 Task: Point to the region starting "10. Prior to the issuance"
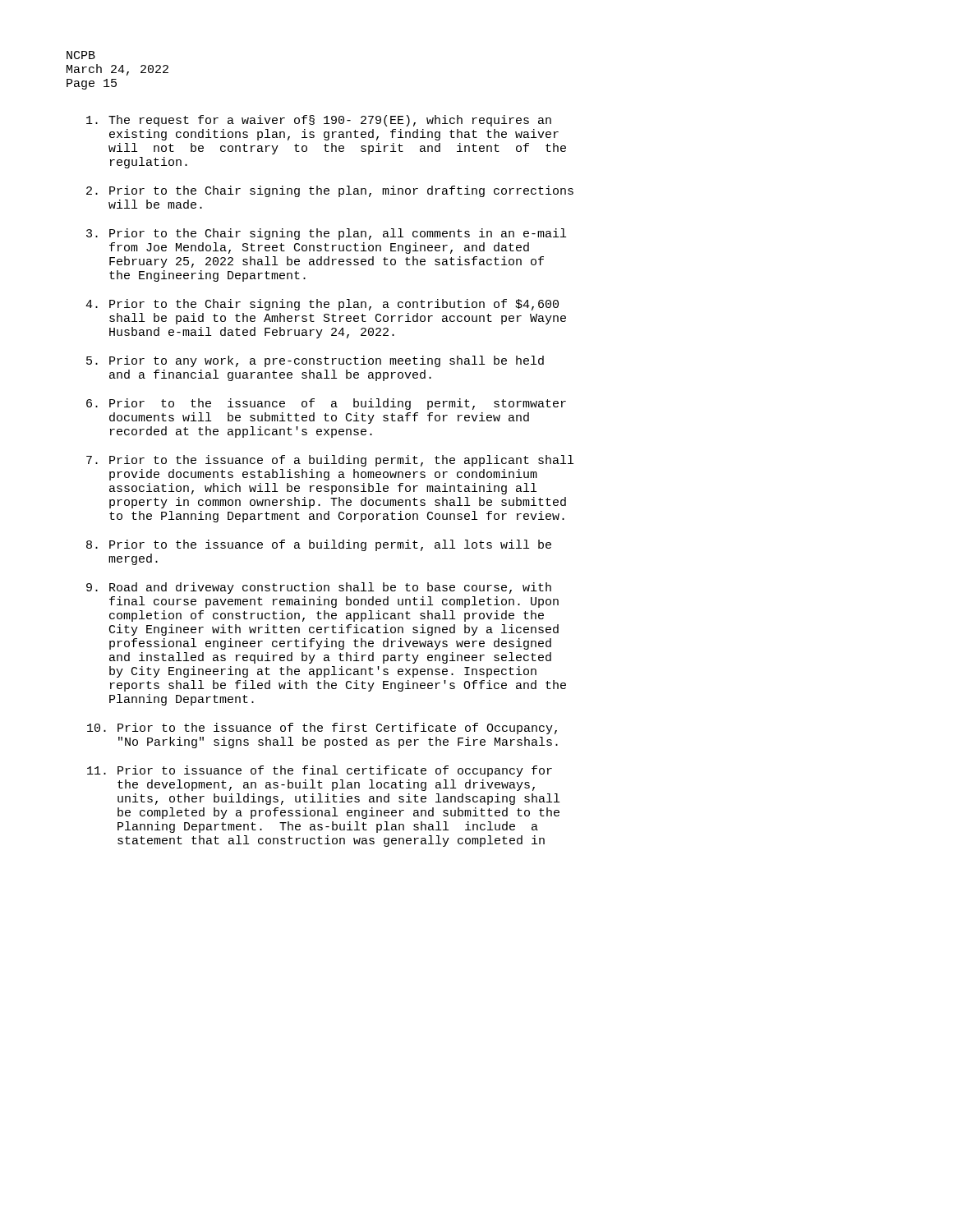[x=476, y=736]
